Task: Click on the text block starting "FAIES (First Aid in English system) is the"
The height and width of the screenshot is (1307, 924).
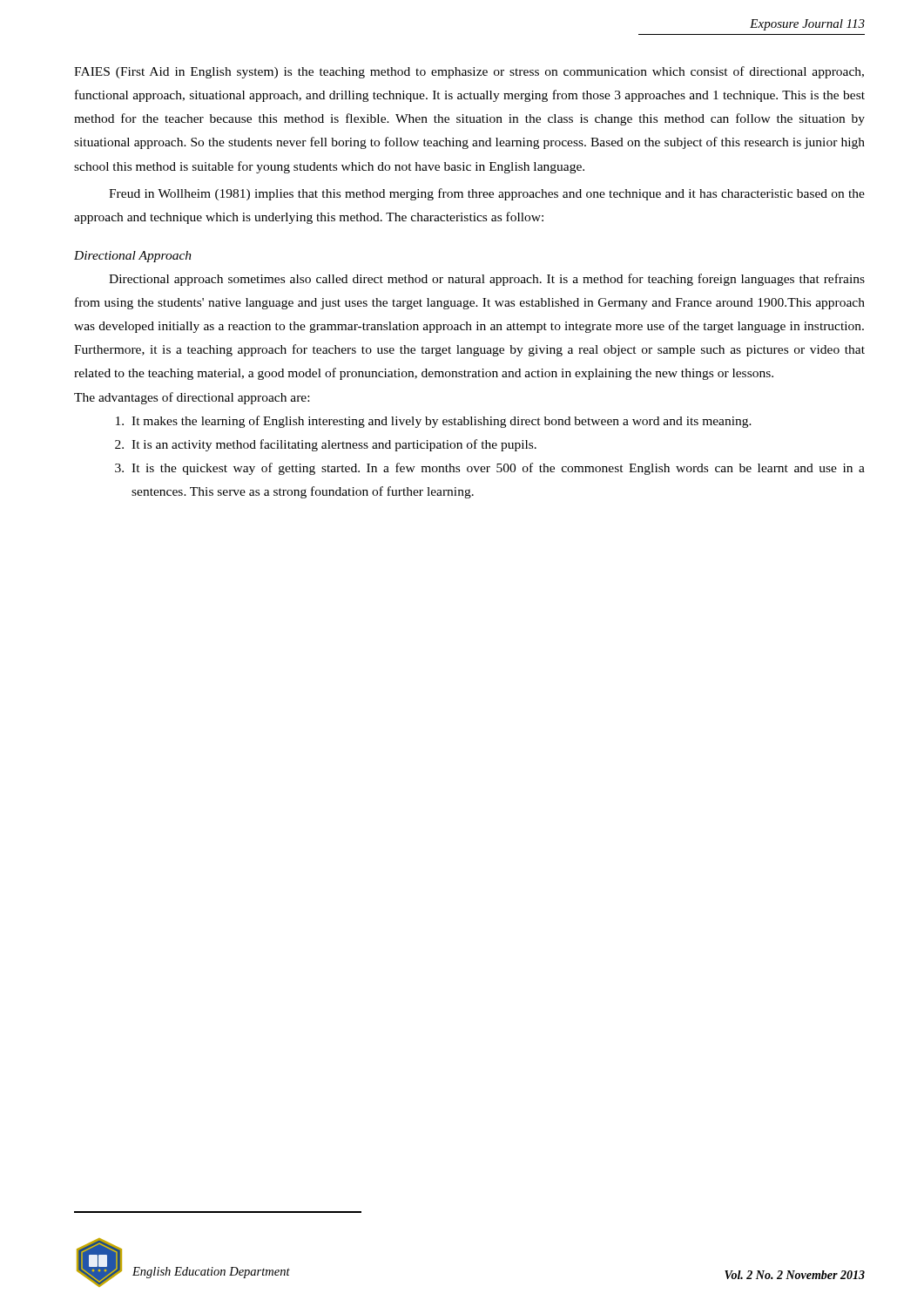Action: point(469,118)
